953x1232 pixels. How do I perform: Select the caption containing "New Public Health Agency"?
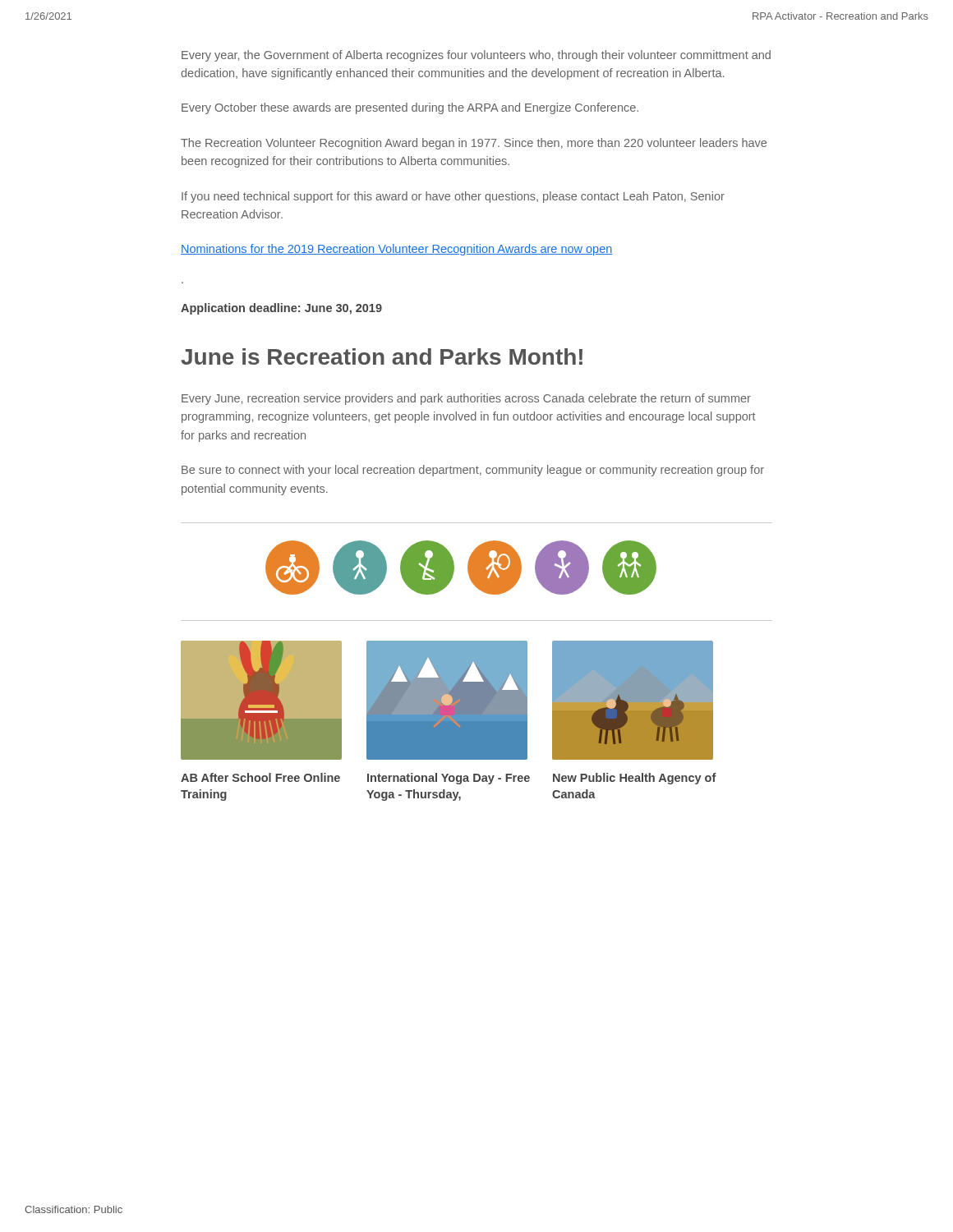634,786
